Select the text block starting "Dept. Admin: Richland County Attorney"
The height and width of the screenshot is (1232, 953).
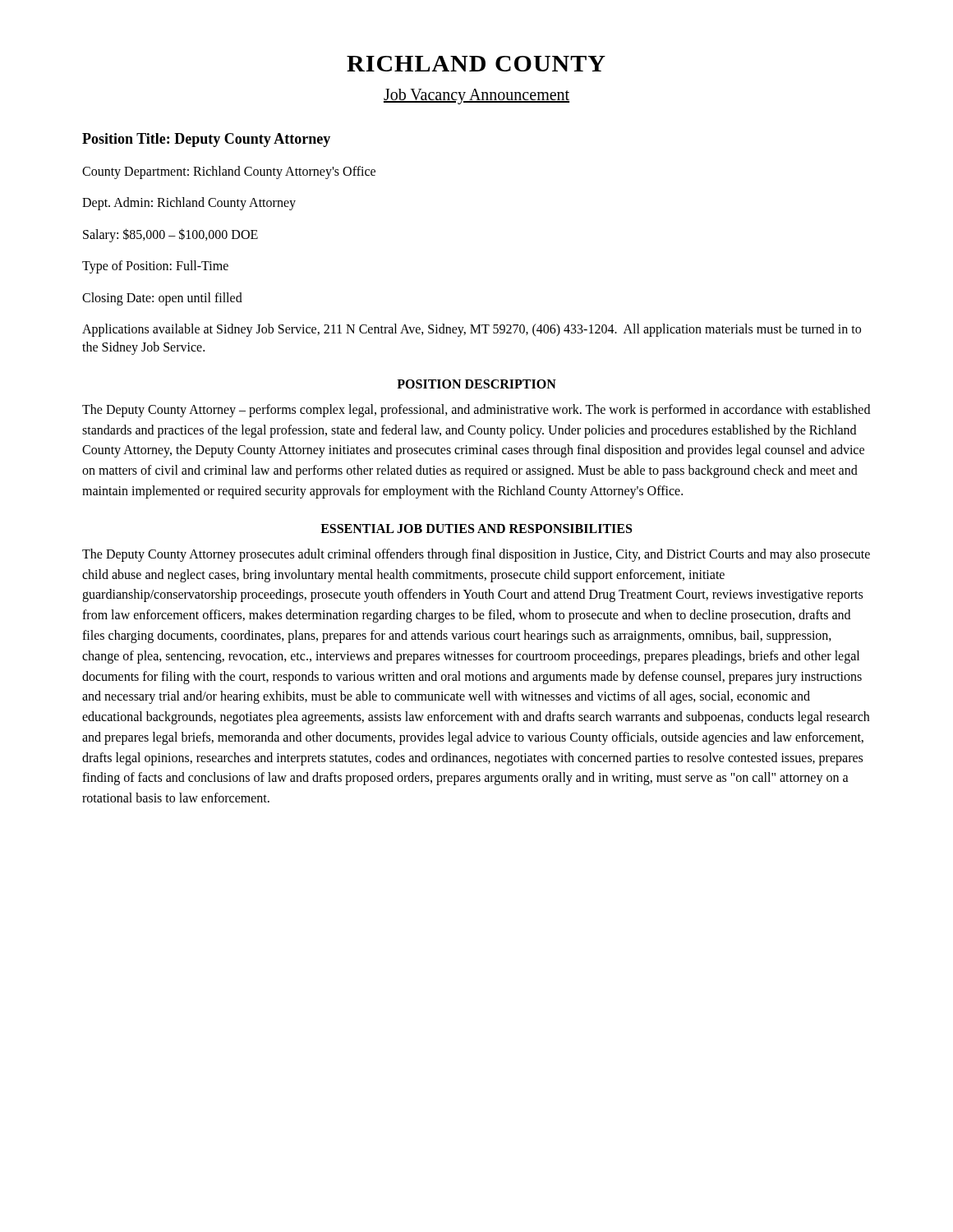point(189,203)
